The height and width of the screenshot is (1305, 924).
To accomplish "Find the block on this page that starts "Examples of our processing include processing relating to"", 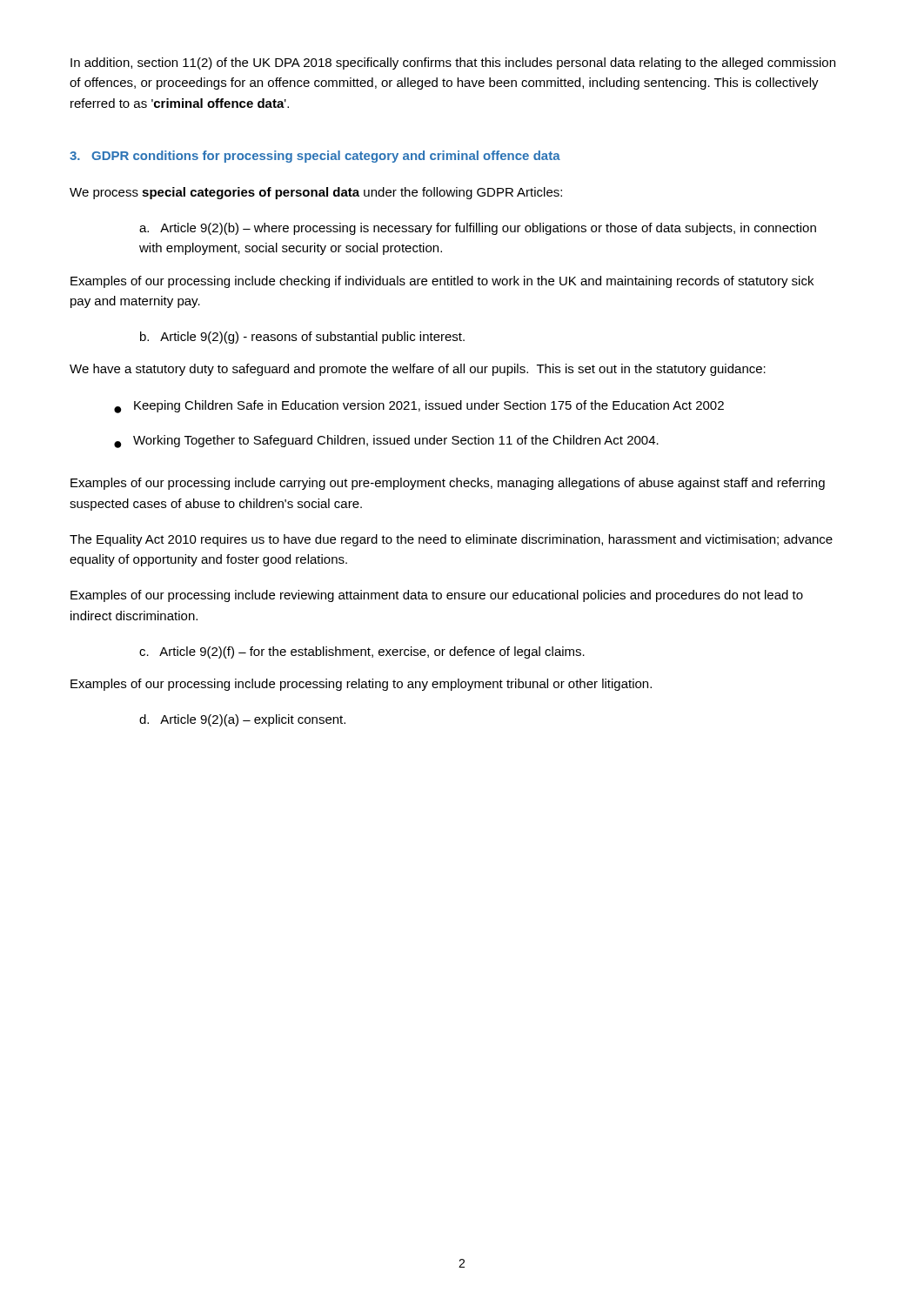I will [361, 683].
